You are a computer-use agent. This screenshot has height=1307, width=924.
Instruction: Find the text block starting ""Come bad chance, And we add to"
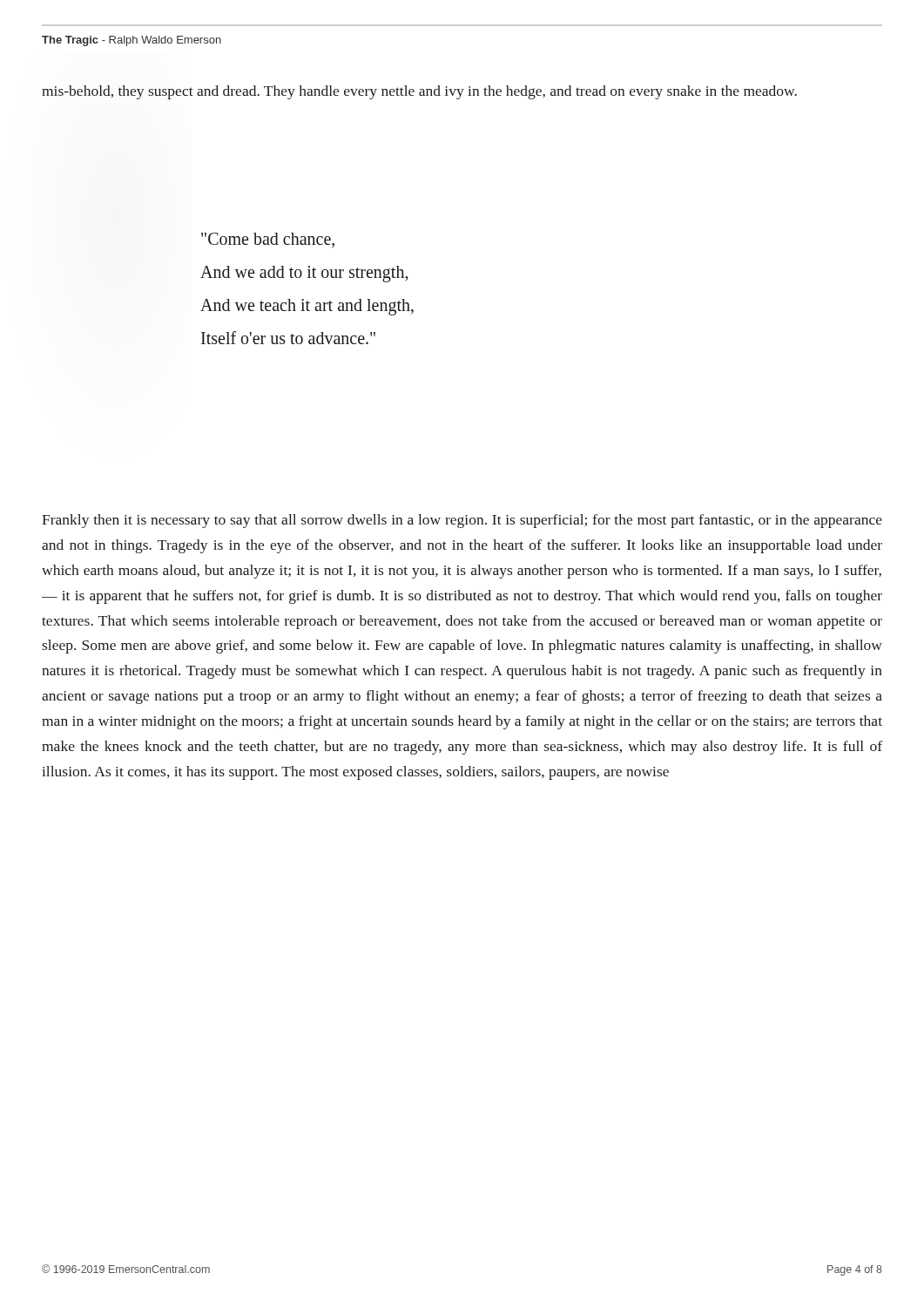coord(307,288)
